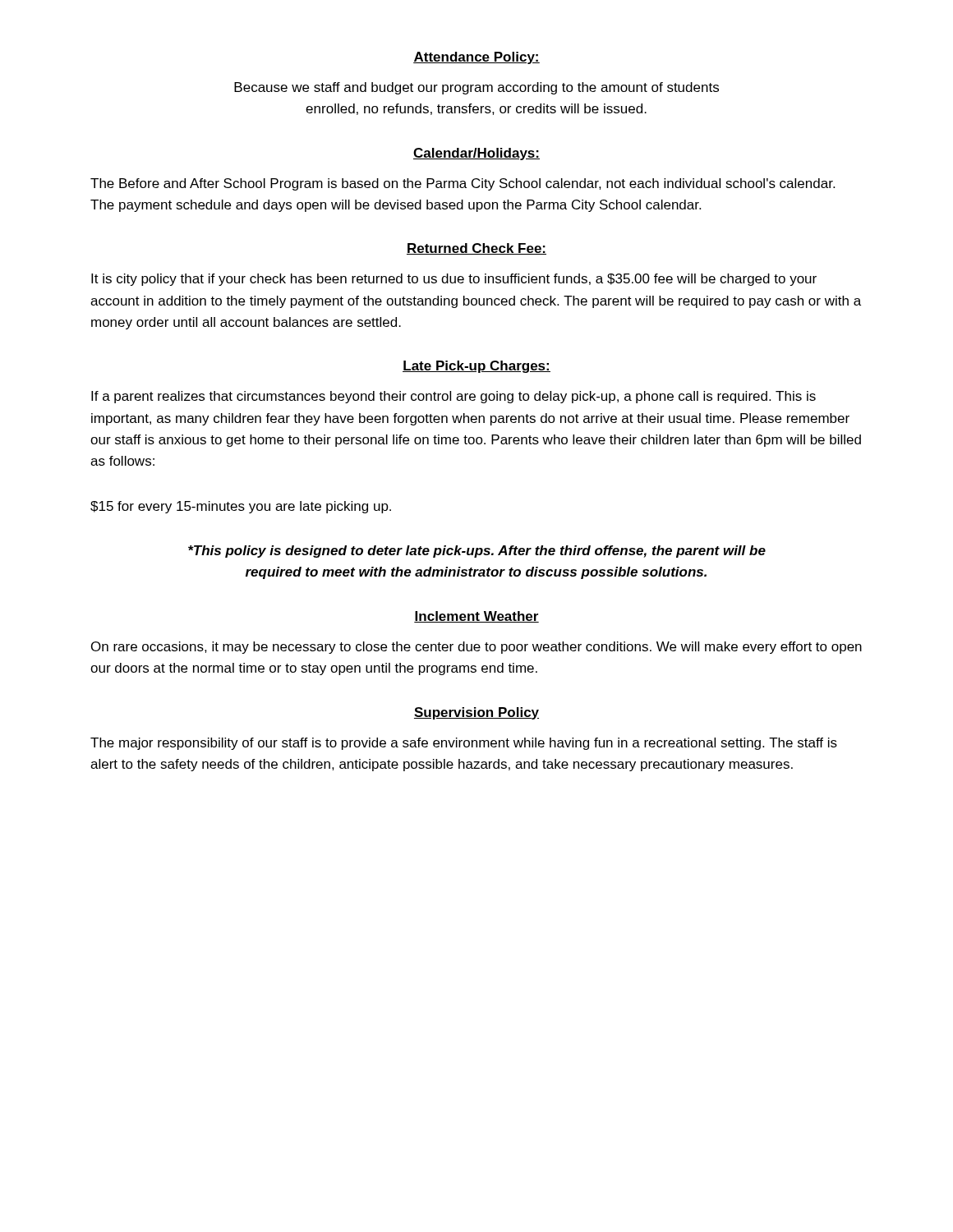Find the section header that reads "Supervision Policy"

[476, 712]
